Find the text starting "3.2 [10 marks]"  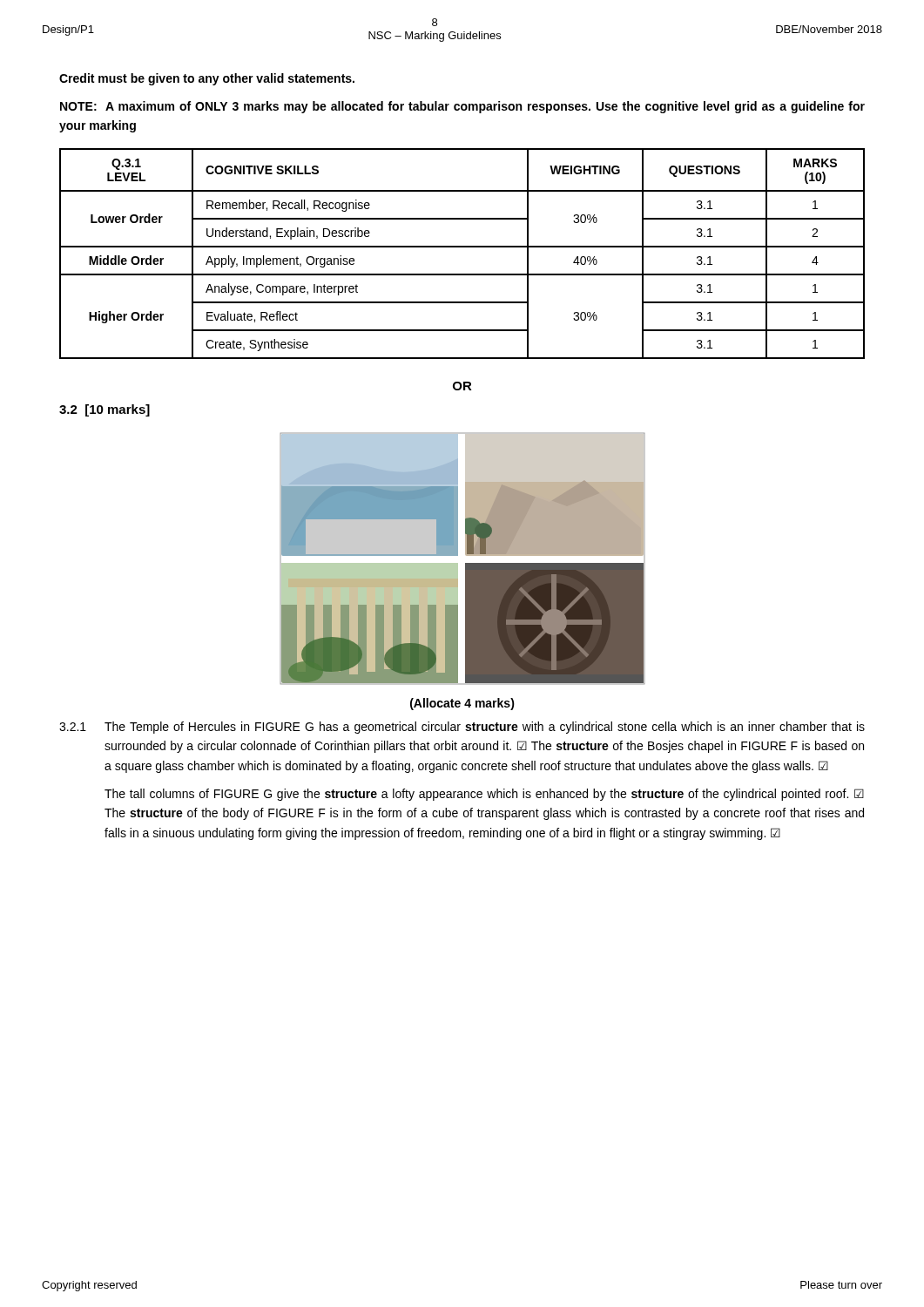click(105, 409)
